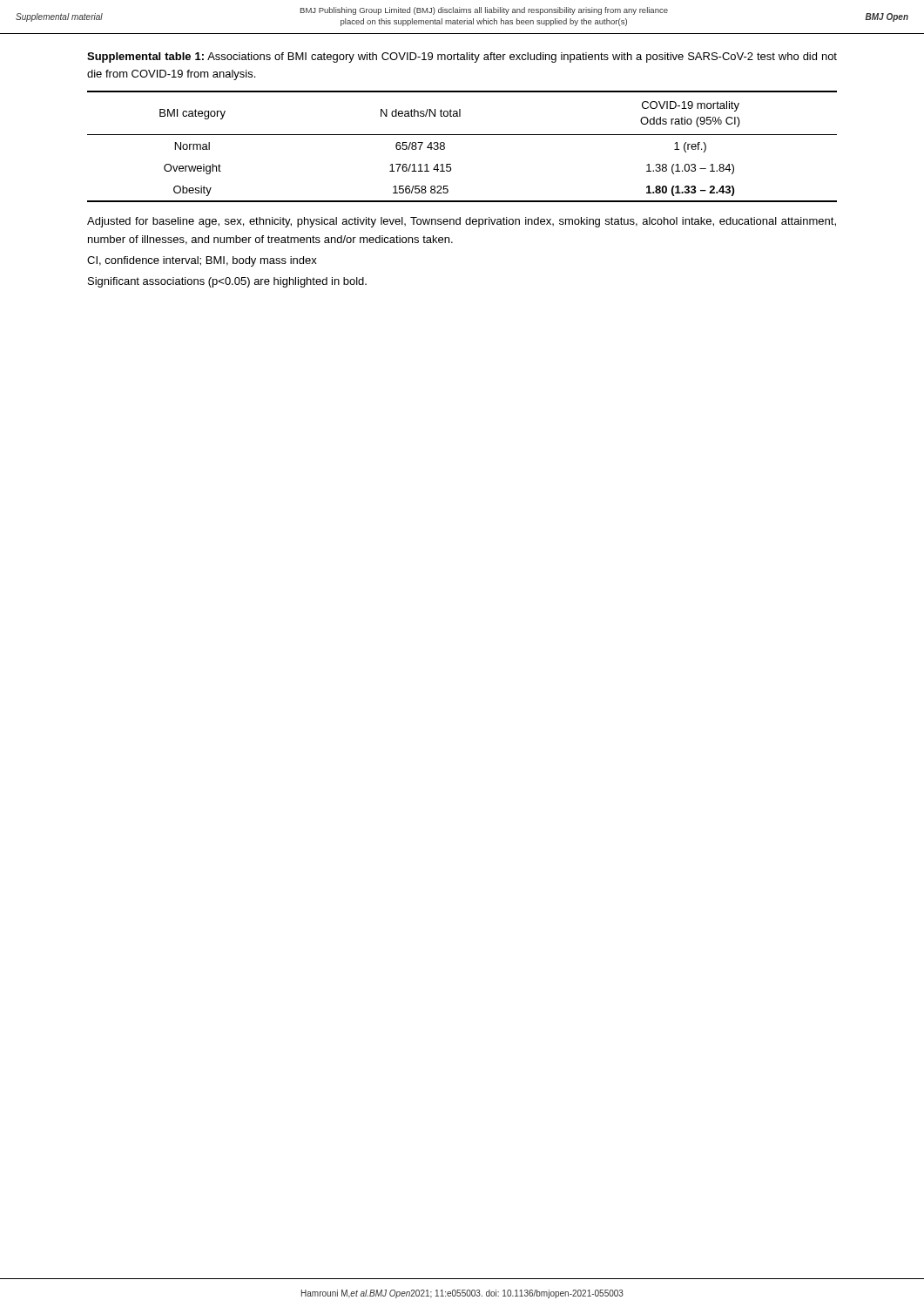The image size is (924, 1307).
Task: Click on the element starting "Adjusted for baseline age,"
Action: [462, 230]
